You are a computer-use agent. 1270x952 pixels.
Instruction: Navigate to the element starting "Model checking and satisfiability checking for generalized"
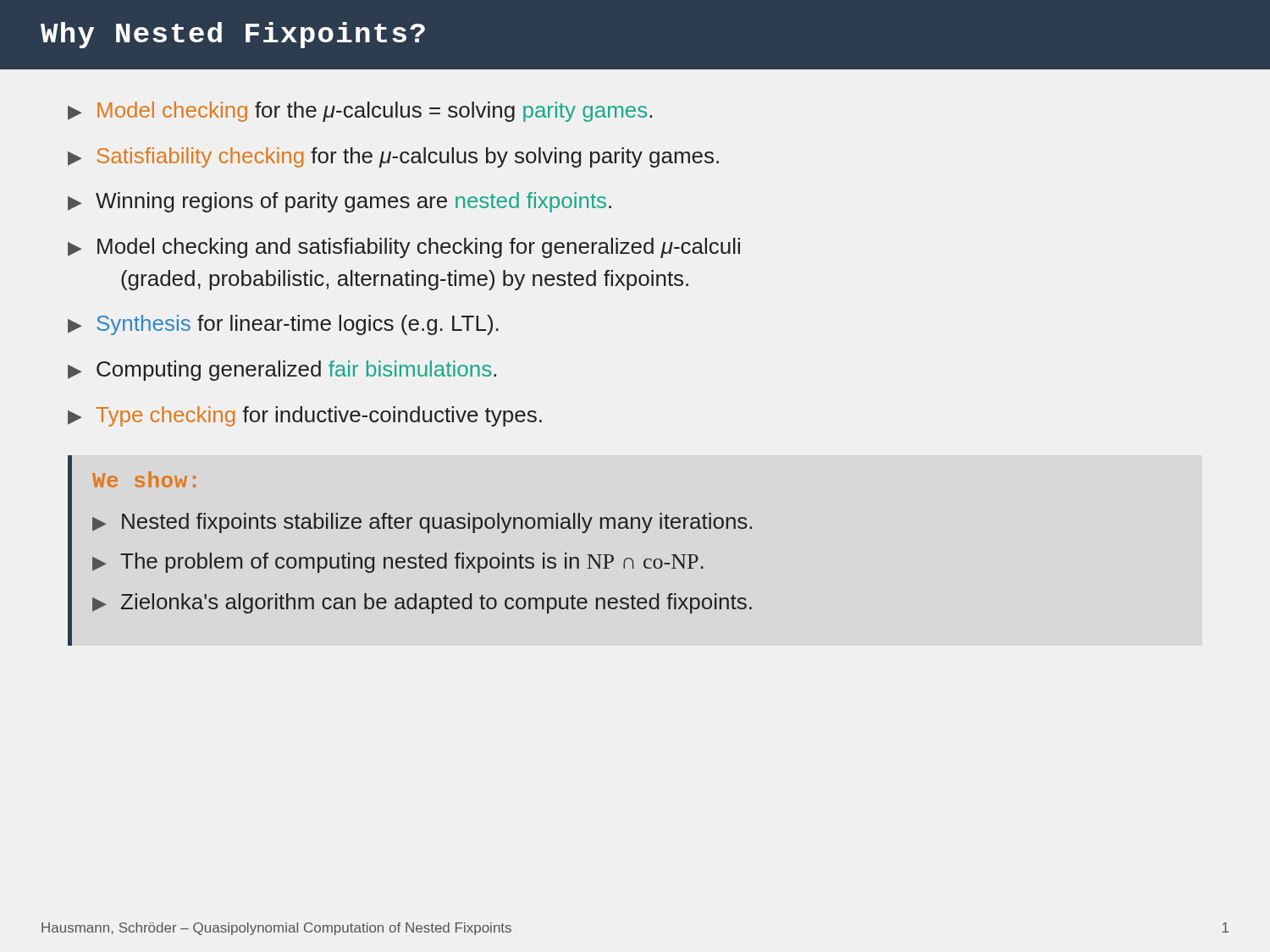[x=405, y=263]
